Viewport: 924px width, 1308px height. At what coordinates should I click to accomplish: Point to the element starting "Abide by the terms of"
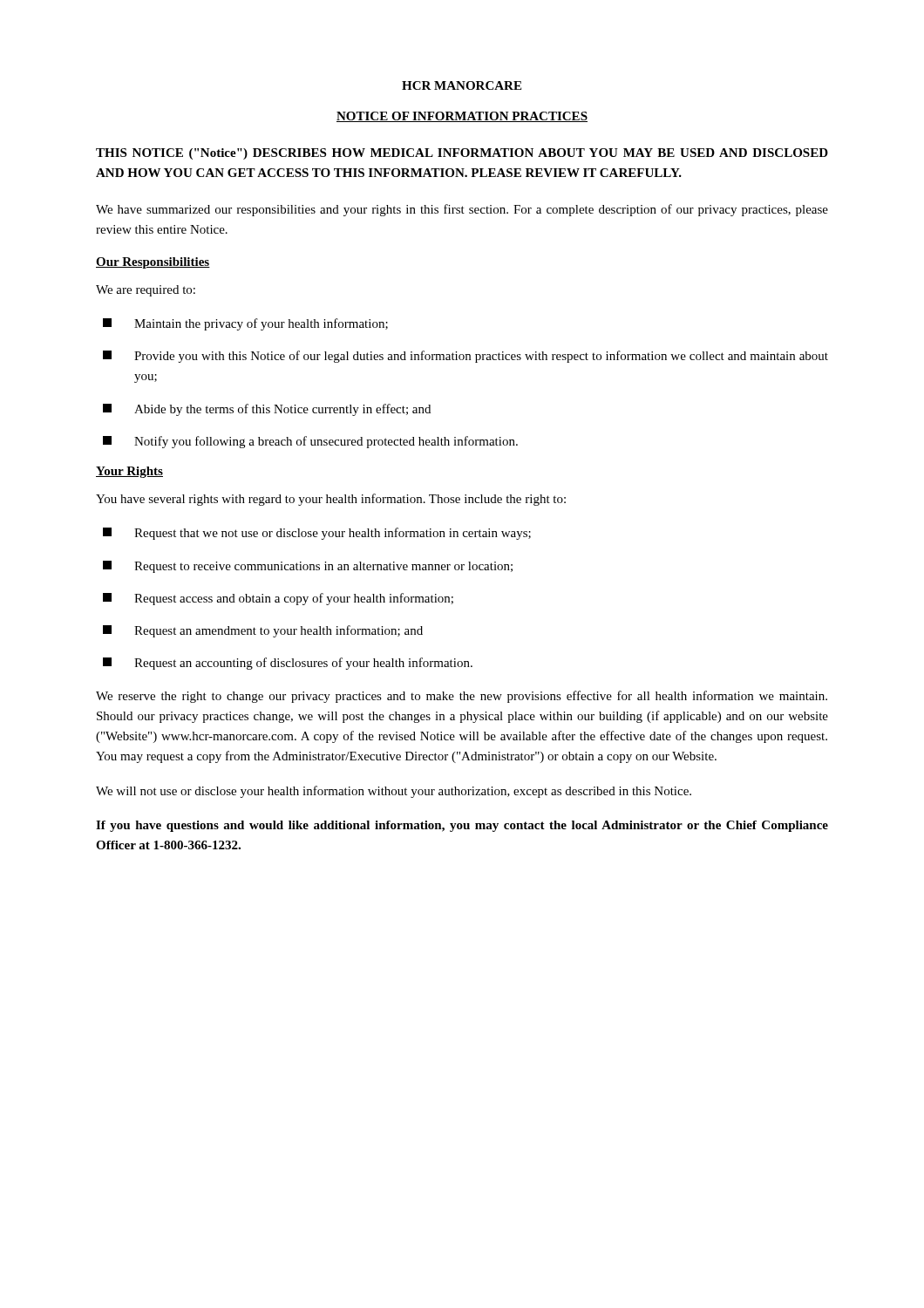[x=267, y=410]
